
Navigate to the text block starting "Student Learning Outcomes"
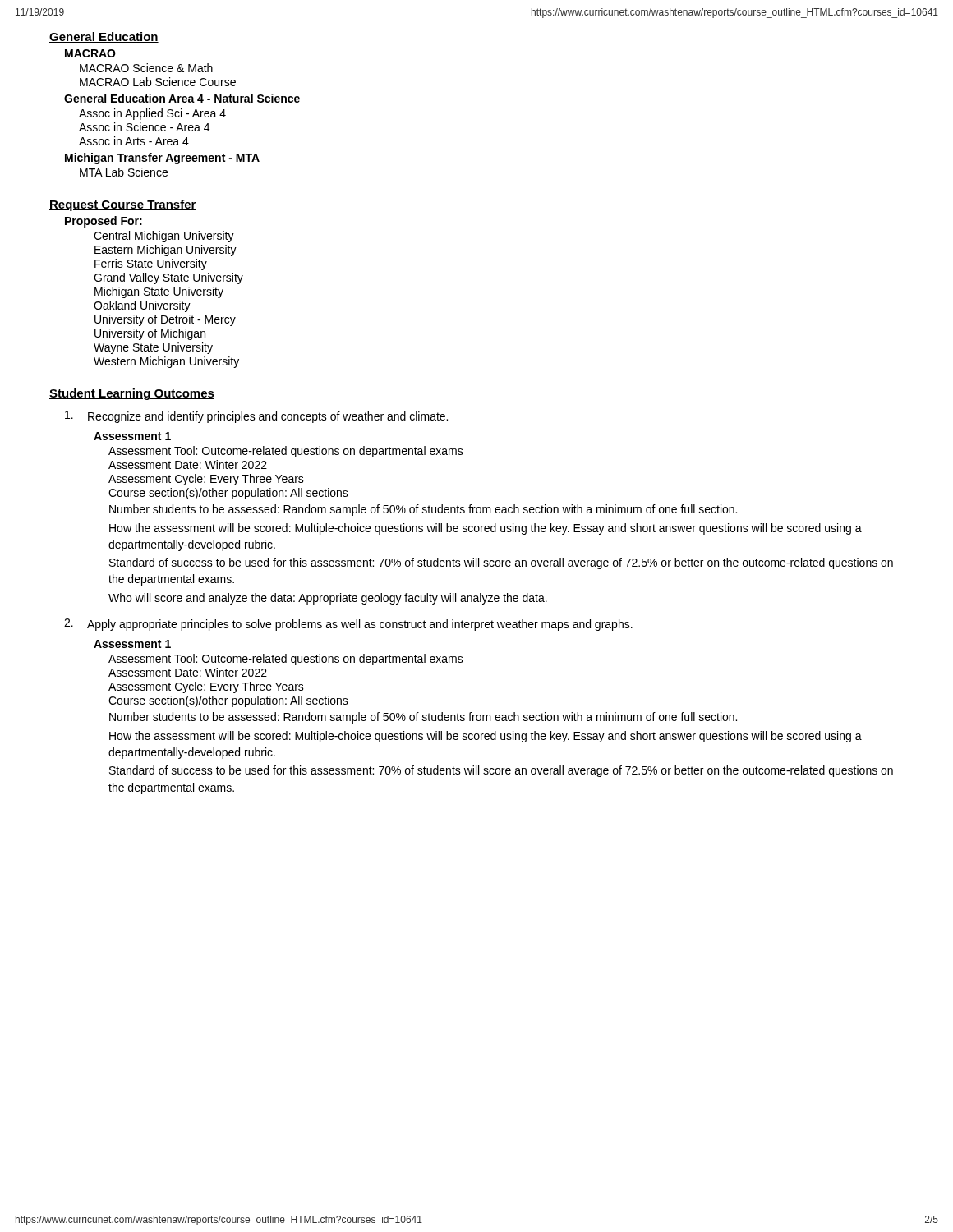pyautogui.click(x=132, y=393)
